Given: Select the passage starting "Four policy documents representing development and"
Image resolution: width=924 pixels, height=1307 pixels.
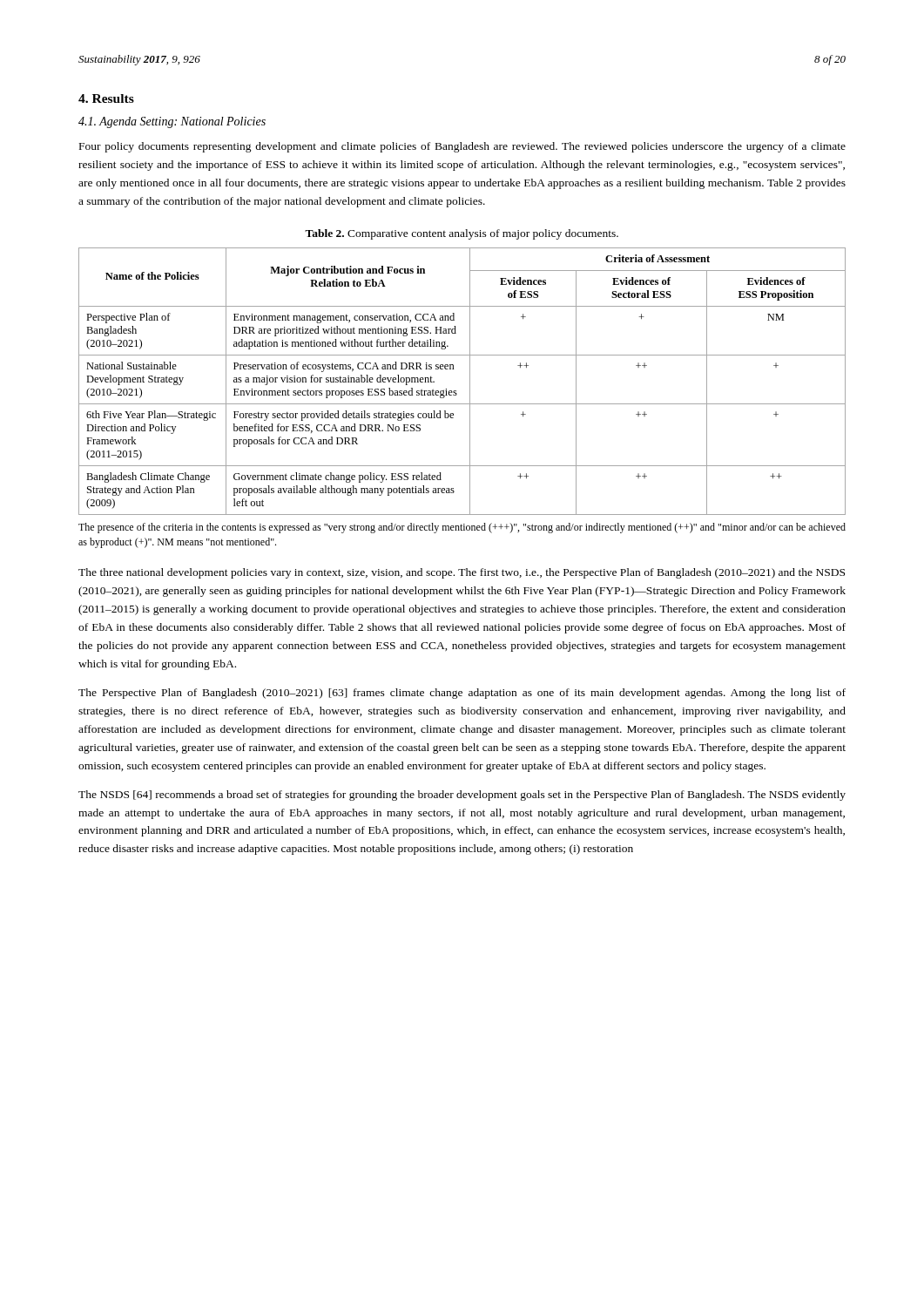Looking at the screenshot, I should [462, 173].
